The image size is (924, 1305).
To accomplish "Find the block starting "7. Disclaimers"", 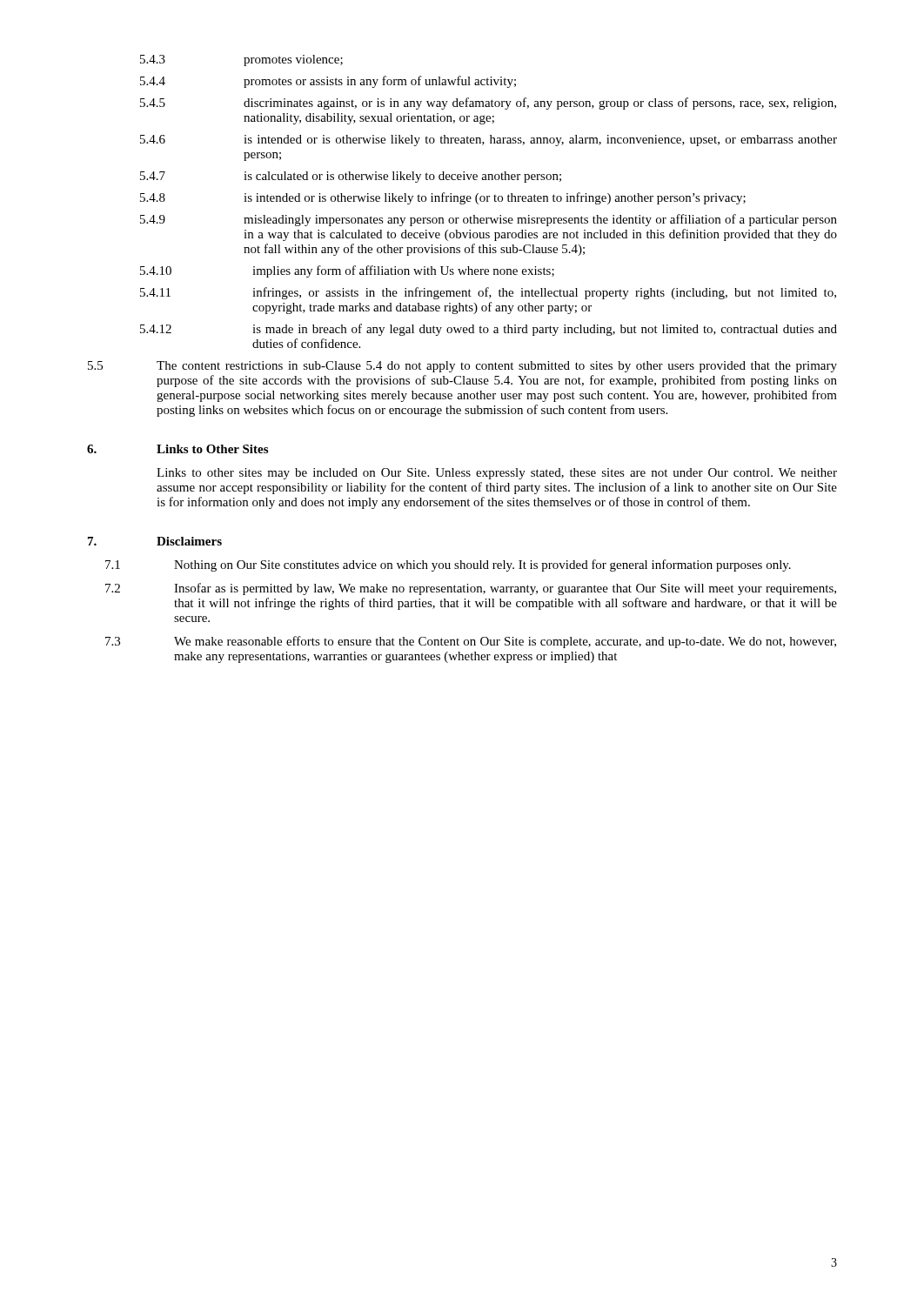I will pyautogui.click(x=154, y=542).
